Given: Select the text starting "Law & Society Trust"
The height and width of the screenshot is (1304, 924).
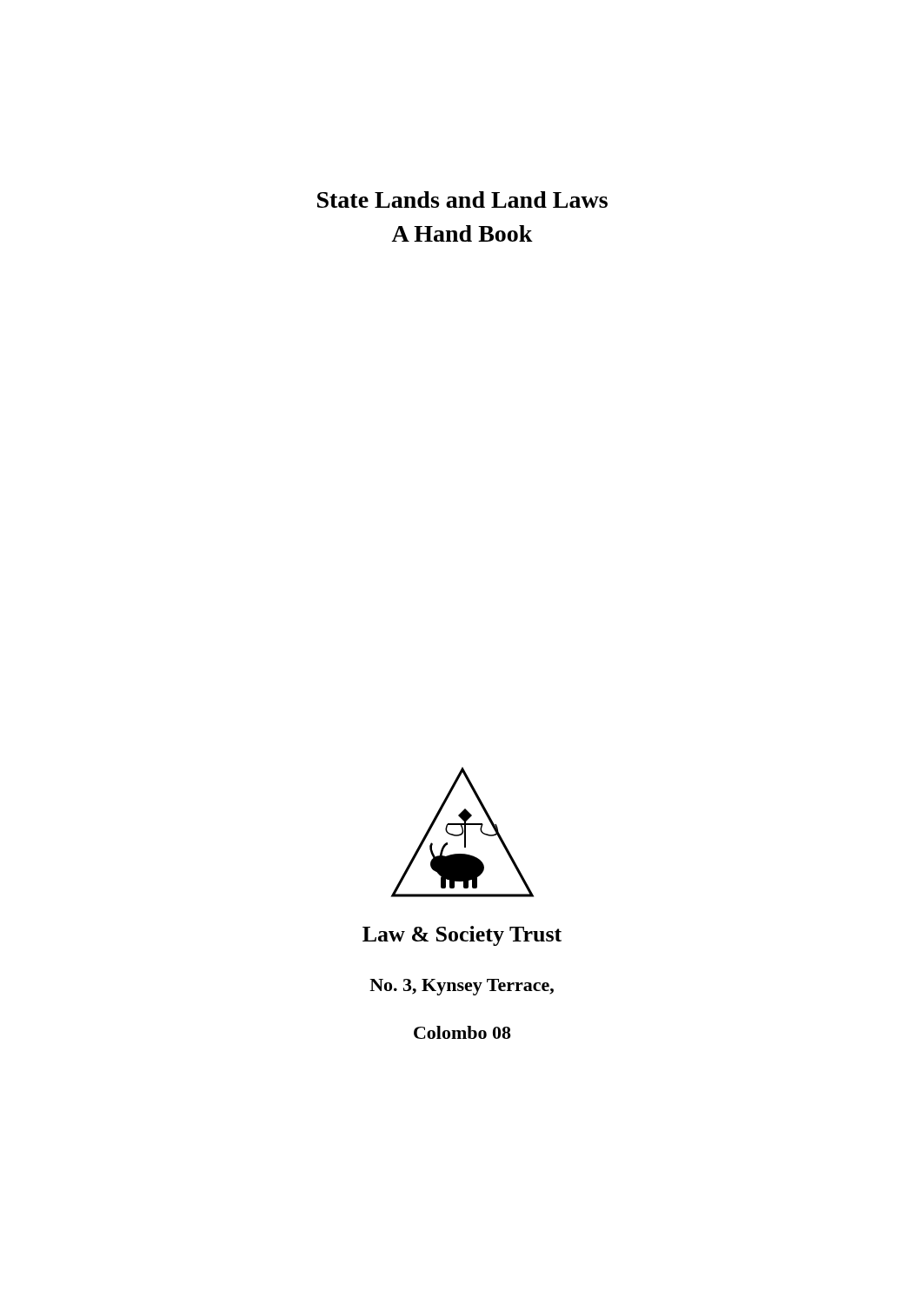Looking at the screenshot, I should click(x=462, y=934).
